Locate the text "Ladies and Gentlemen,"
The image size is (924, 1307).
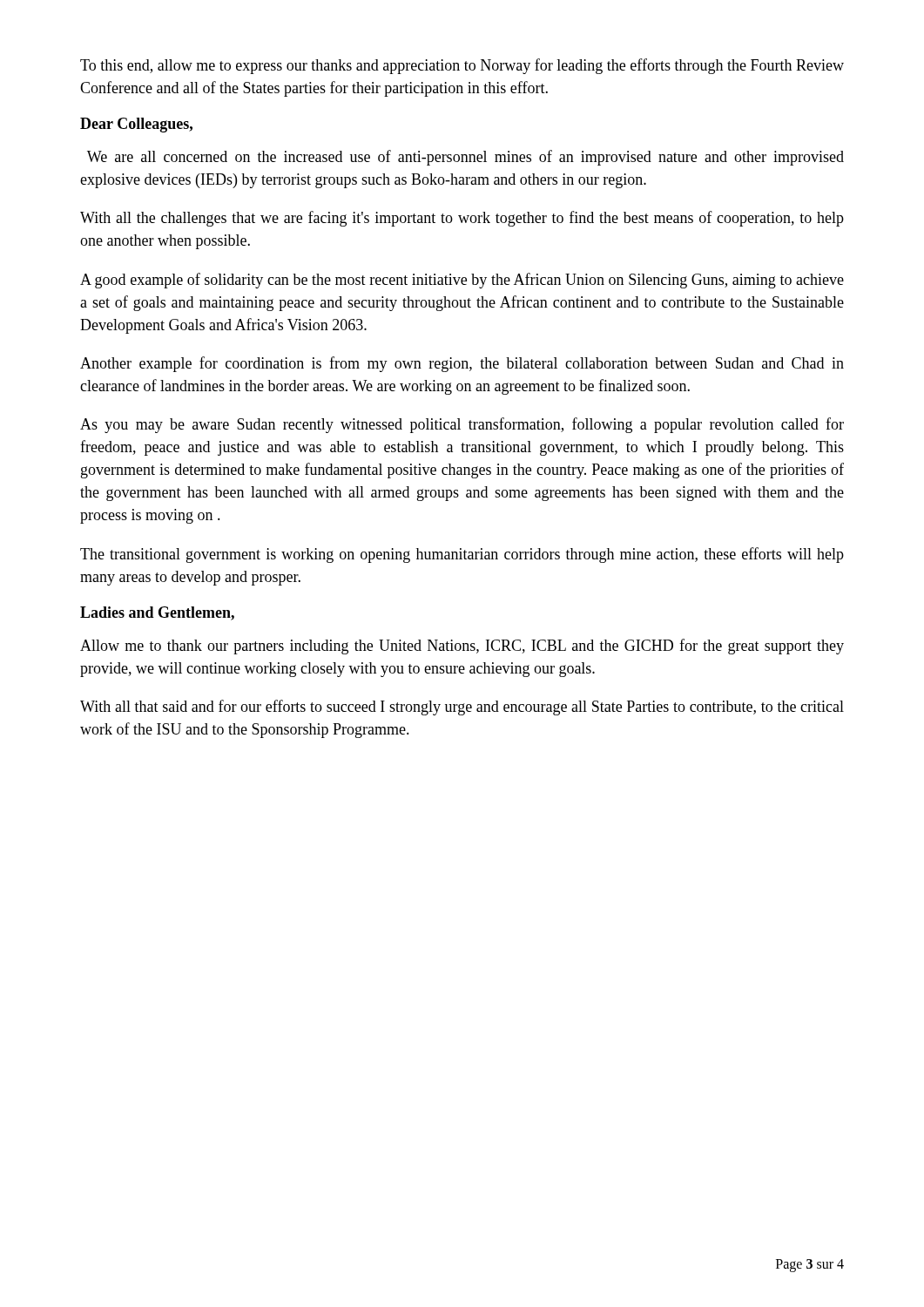pyautogui.click(x=157, y=612)
